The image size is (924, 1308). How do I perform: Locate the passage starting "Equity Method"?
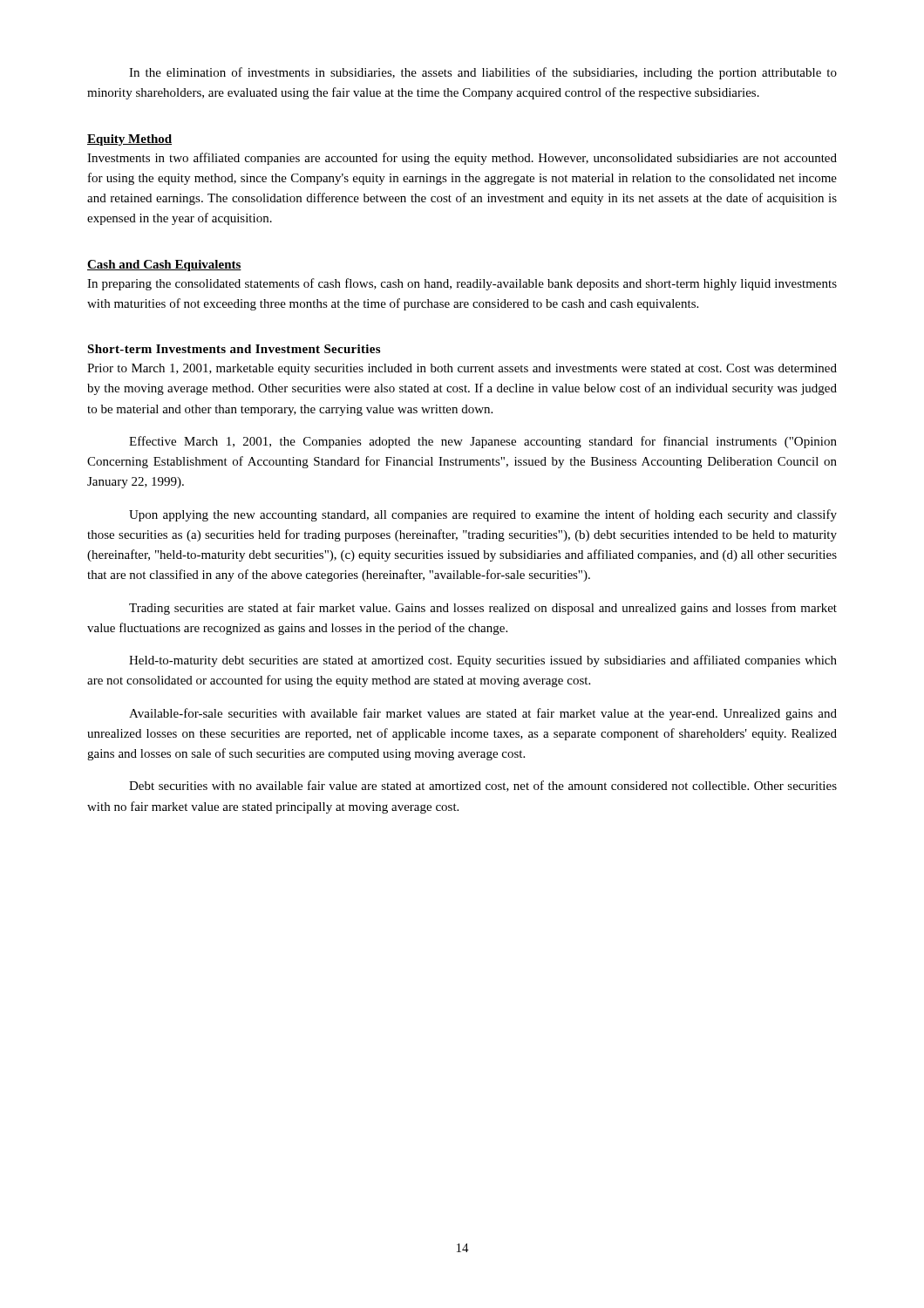click(x=129, y=138)
